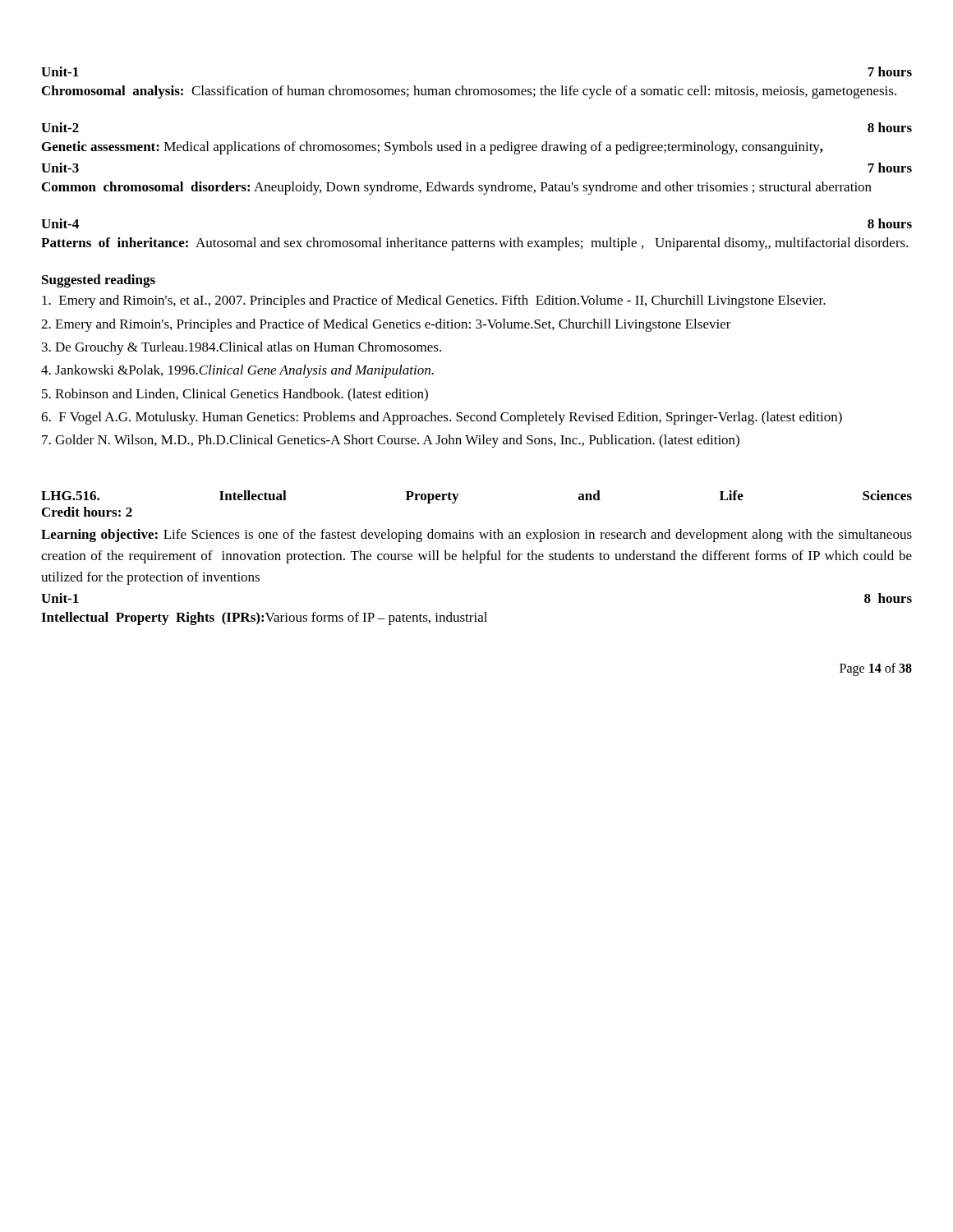Screen dimensions: 1232x953
Task: Point to "Unit-4 8 hours"
Action: point(57,223)
